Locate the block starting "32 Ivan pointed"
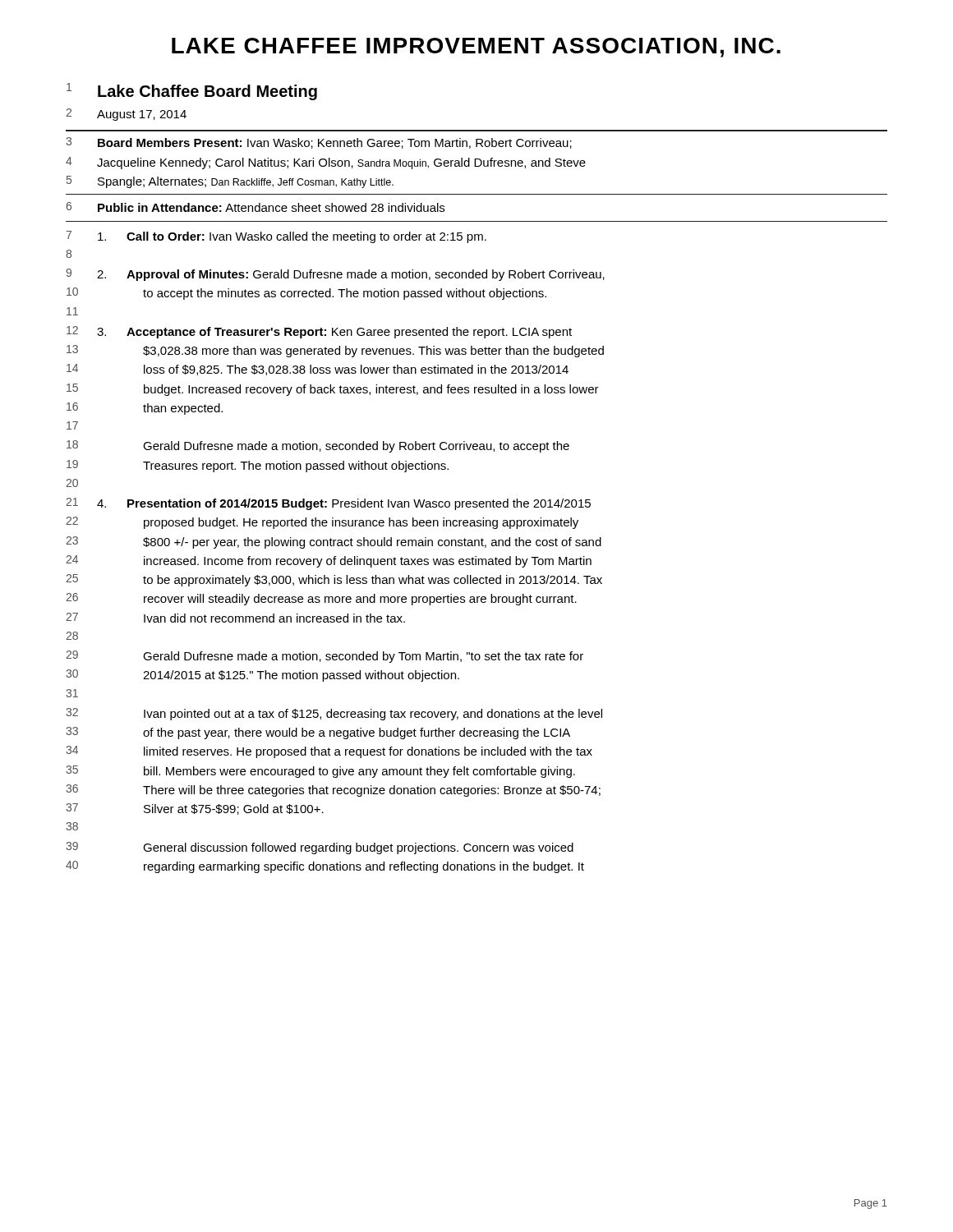Screen dimensions: 1232x953 coord(476,761)
